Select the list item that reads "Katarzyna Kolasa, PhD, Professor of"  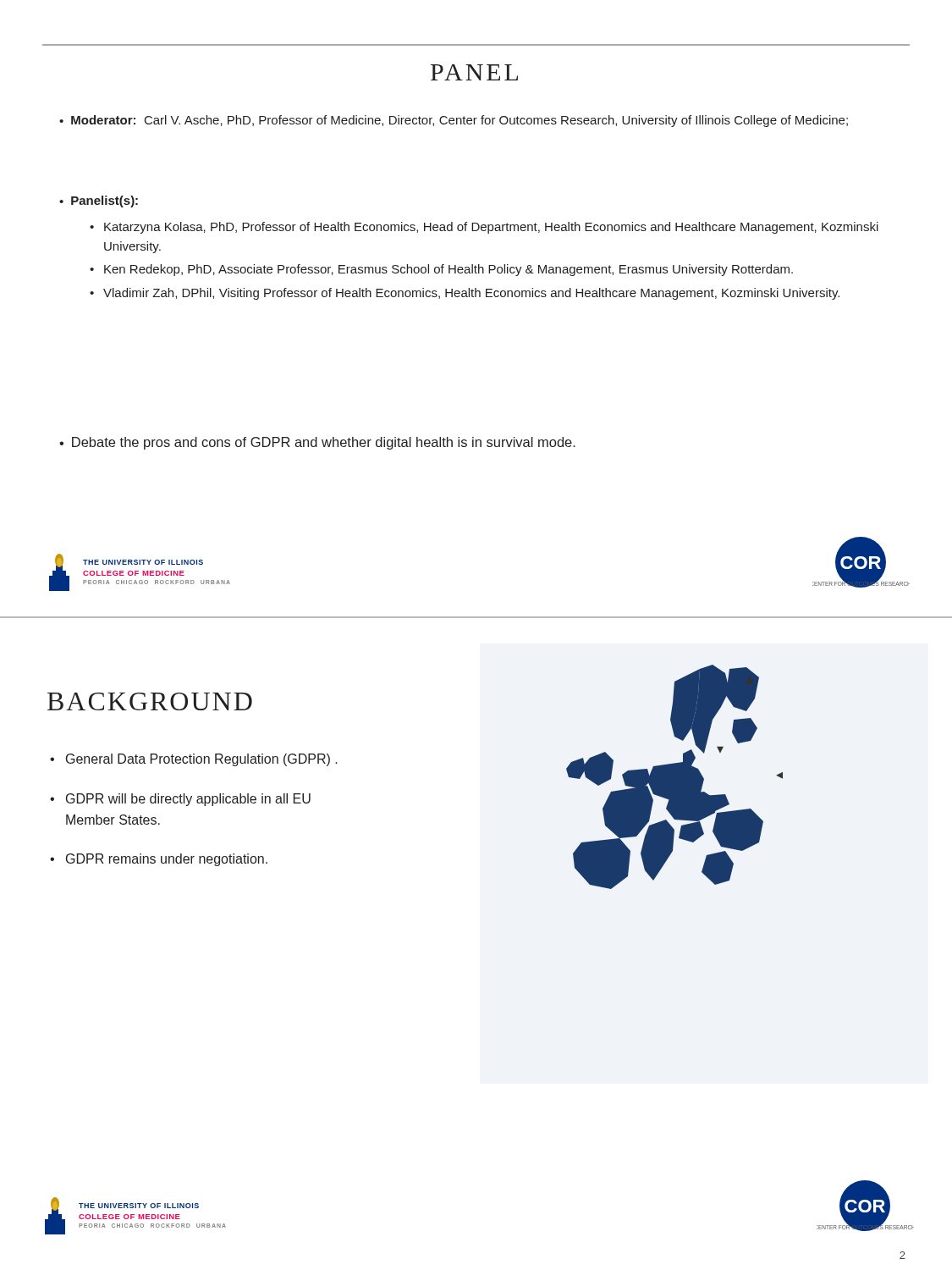click(x=491, y=236)
